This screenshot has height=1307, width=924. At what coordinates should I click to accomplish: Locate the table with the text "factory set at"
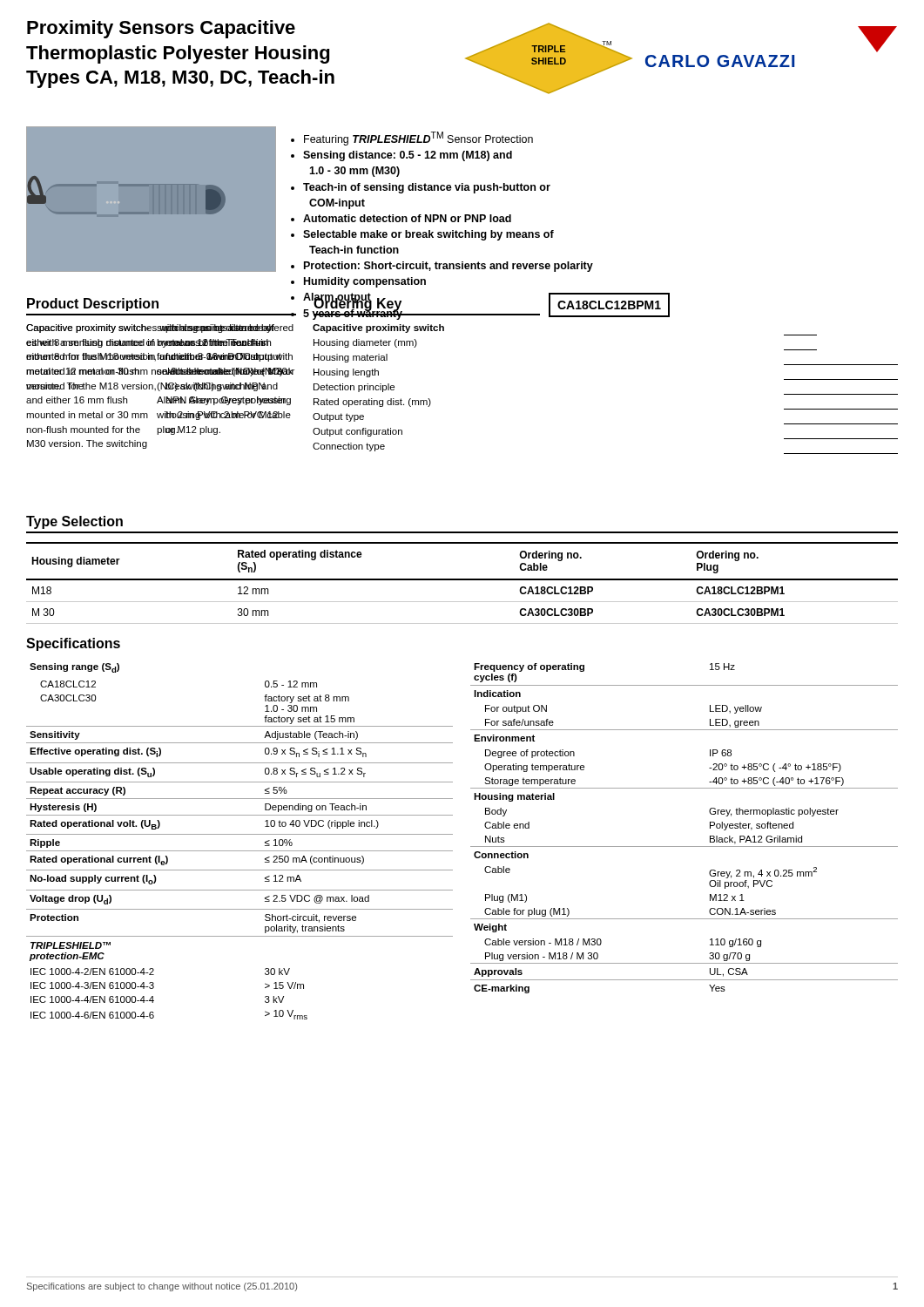240,841
